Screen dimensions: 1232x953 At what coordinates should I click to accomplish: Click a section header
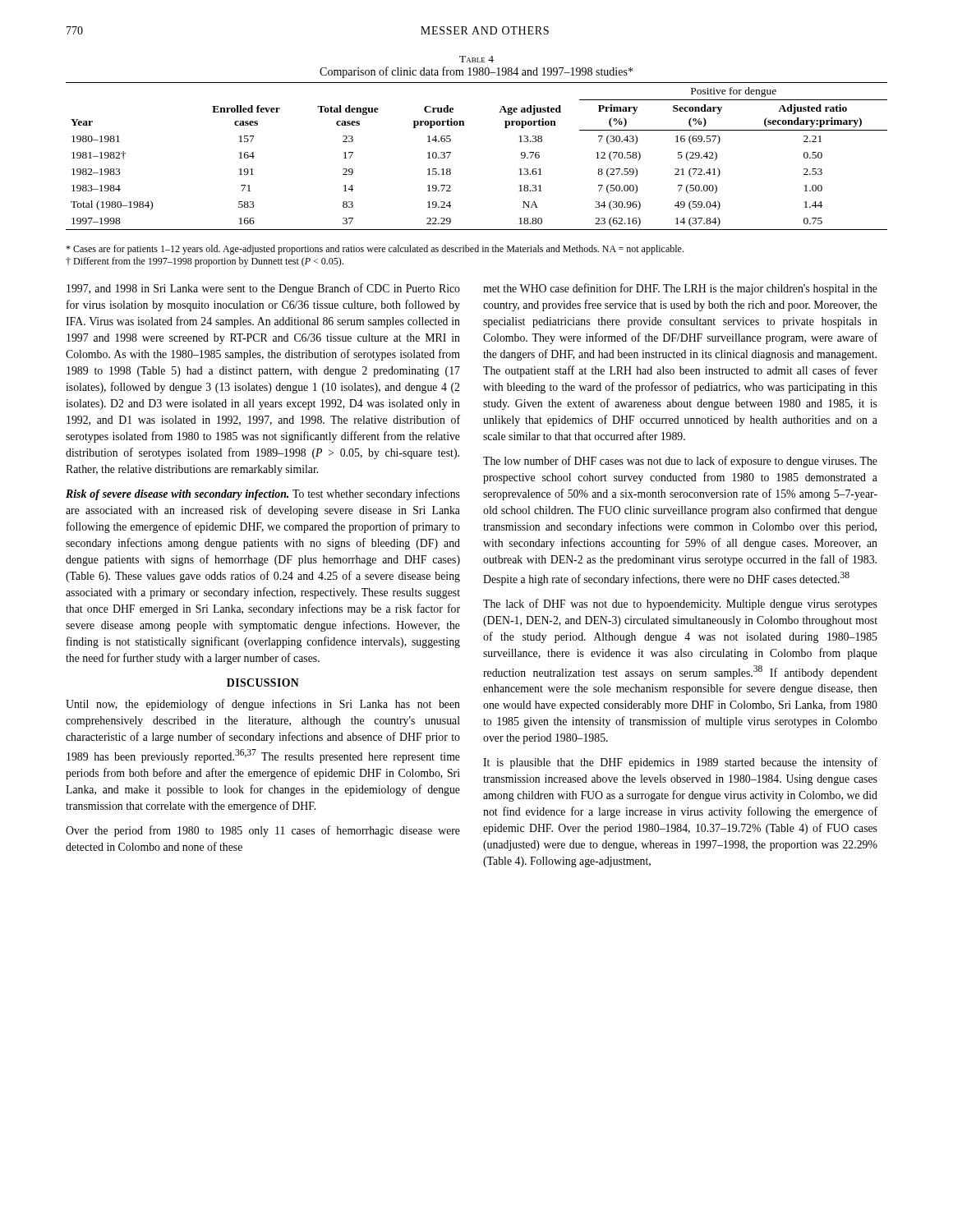point(263,683)
